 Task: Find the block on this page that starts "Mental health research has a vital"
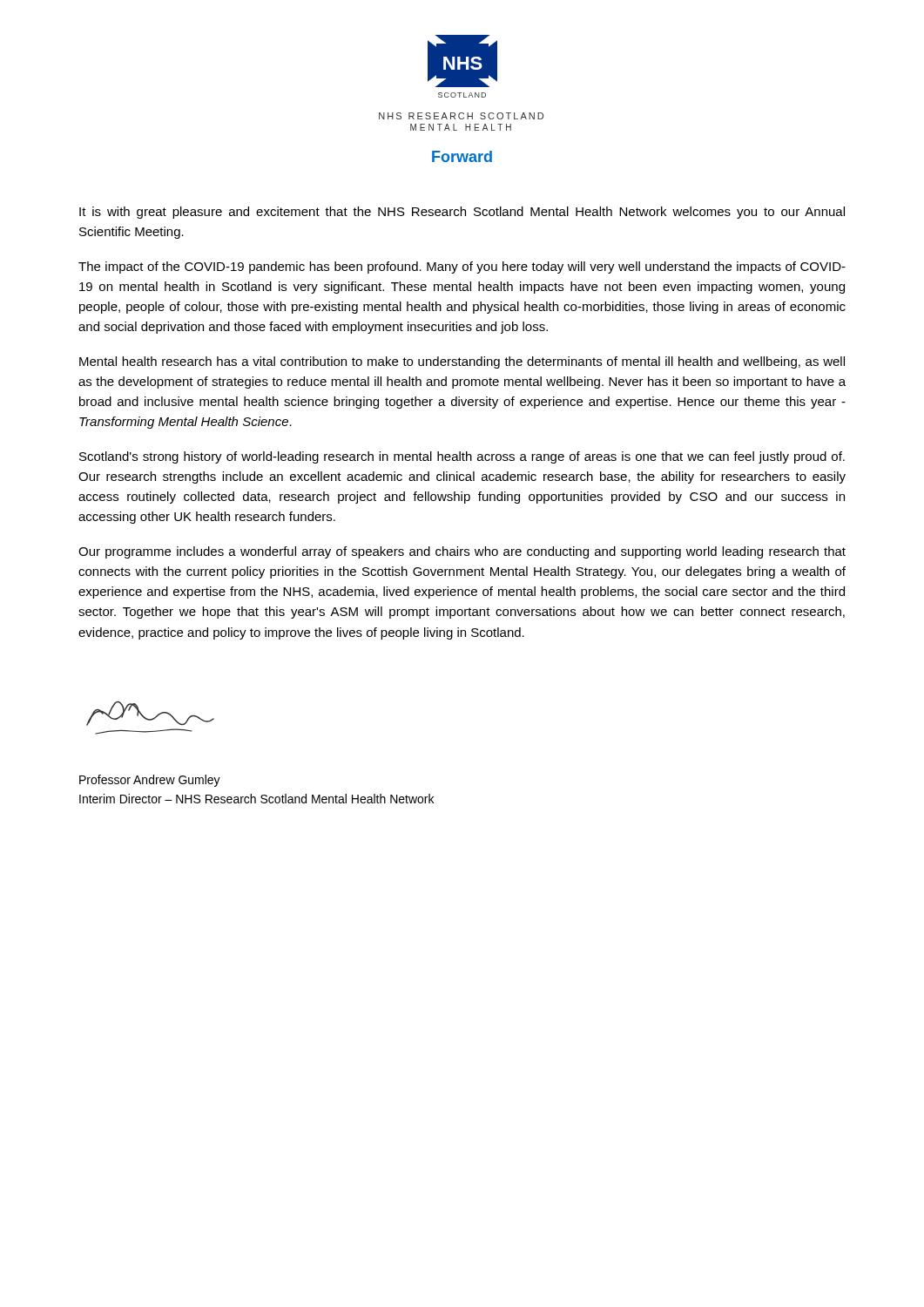point(462,391)
